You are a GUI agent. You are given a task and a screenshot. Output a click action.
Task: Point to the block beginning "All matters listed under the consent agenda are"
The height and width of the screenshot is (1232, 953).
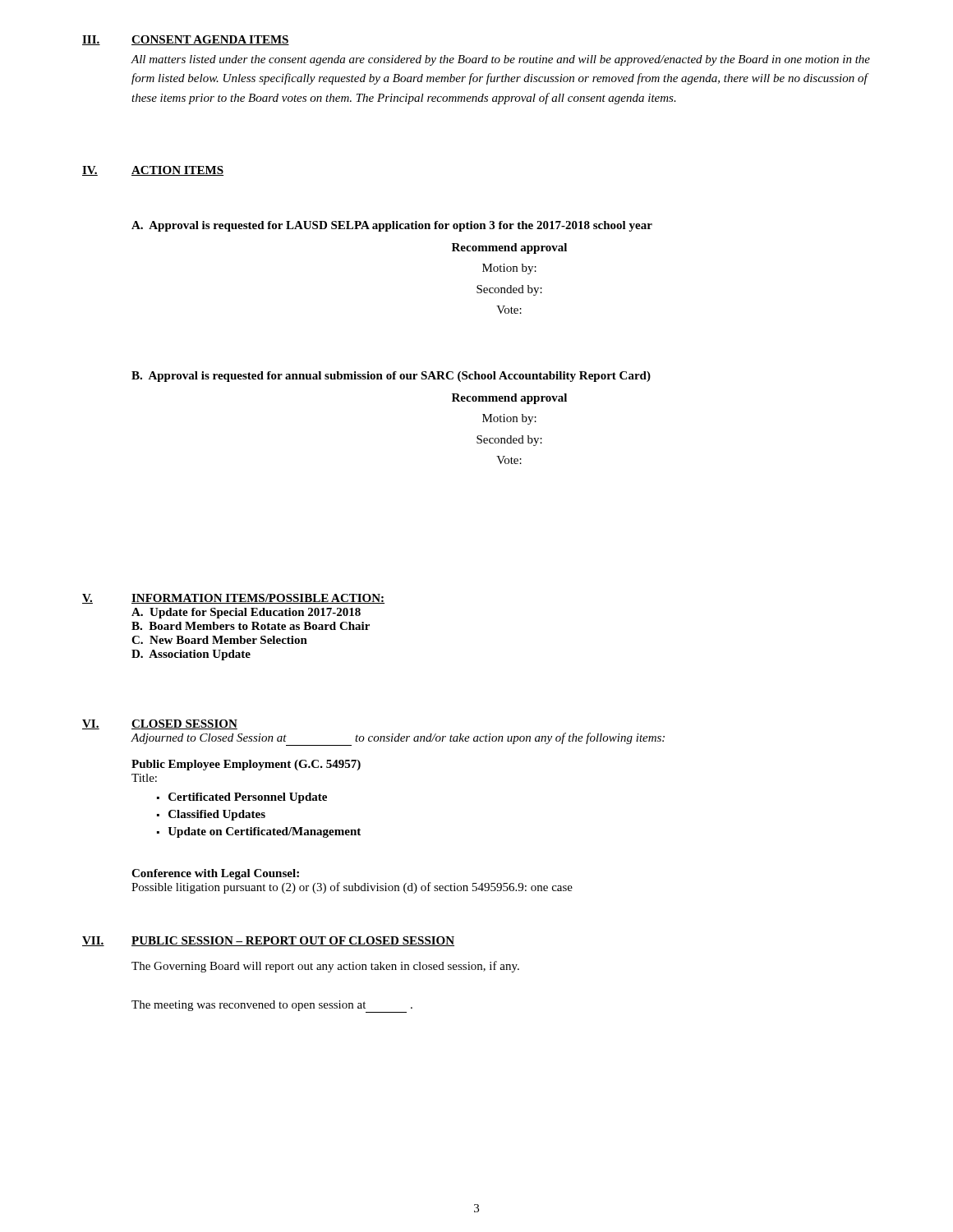(x=501, y=78)
